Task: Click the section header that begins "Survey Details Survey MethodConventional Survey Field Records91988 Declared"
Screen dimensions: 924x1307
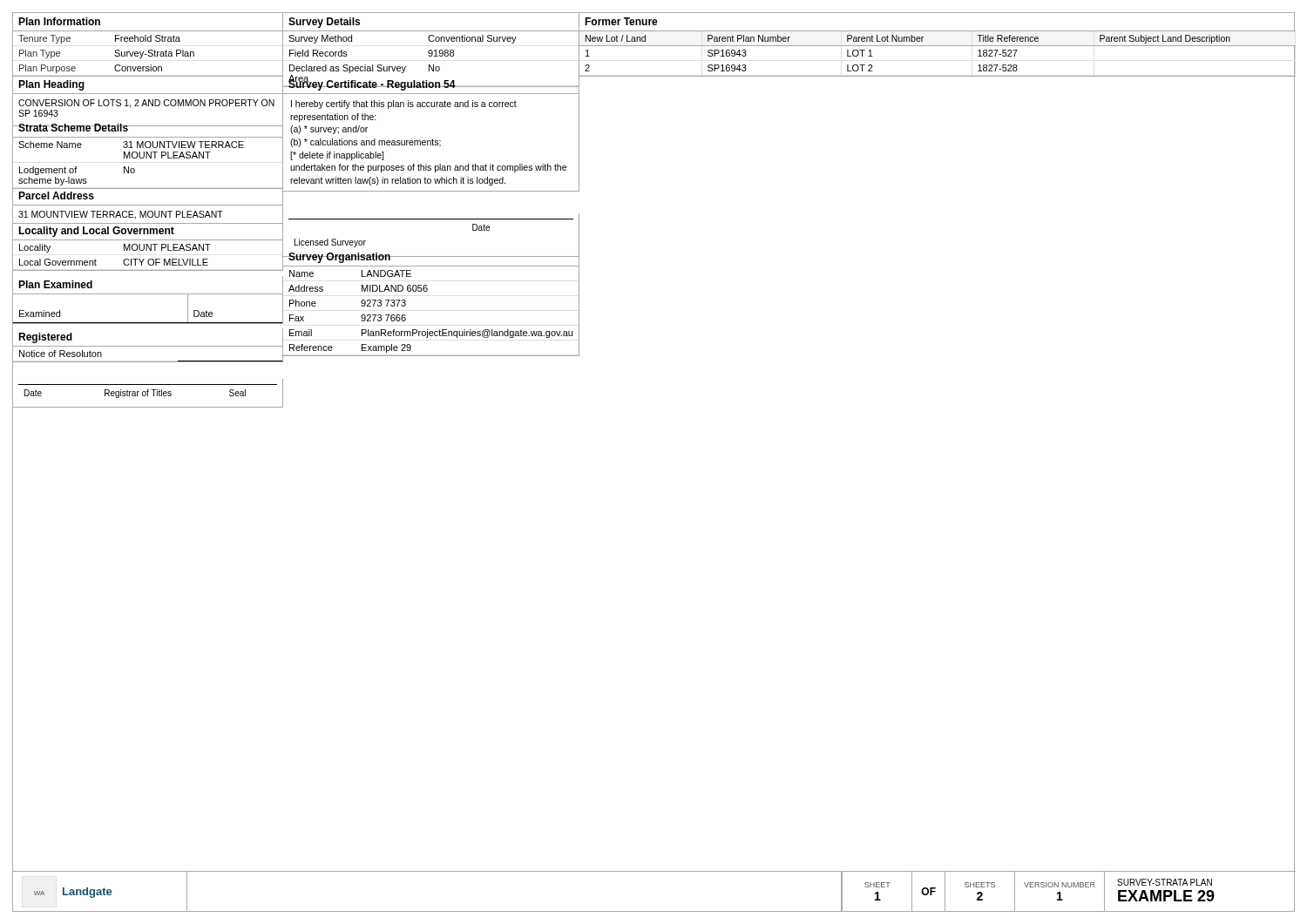Action: (431, 50)
